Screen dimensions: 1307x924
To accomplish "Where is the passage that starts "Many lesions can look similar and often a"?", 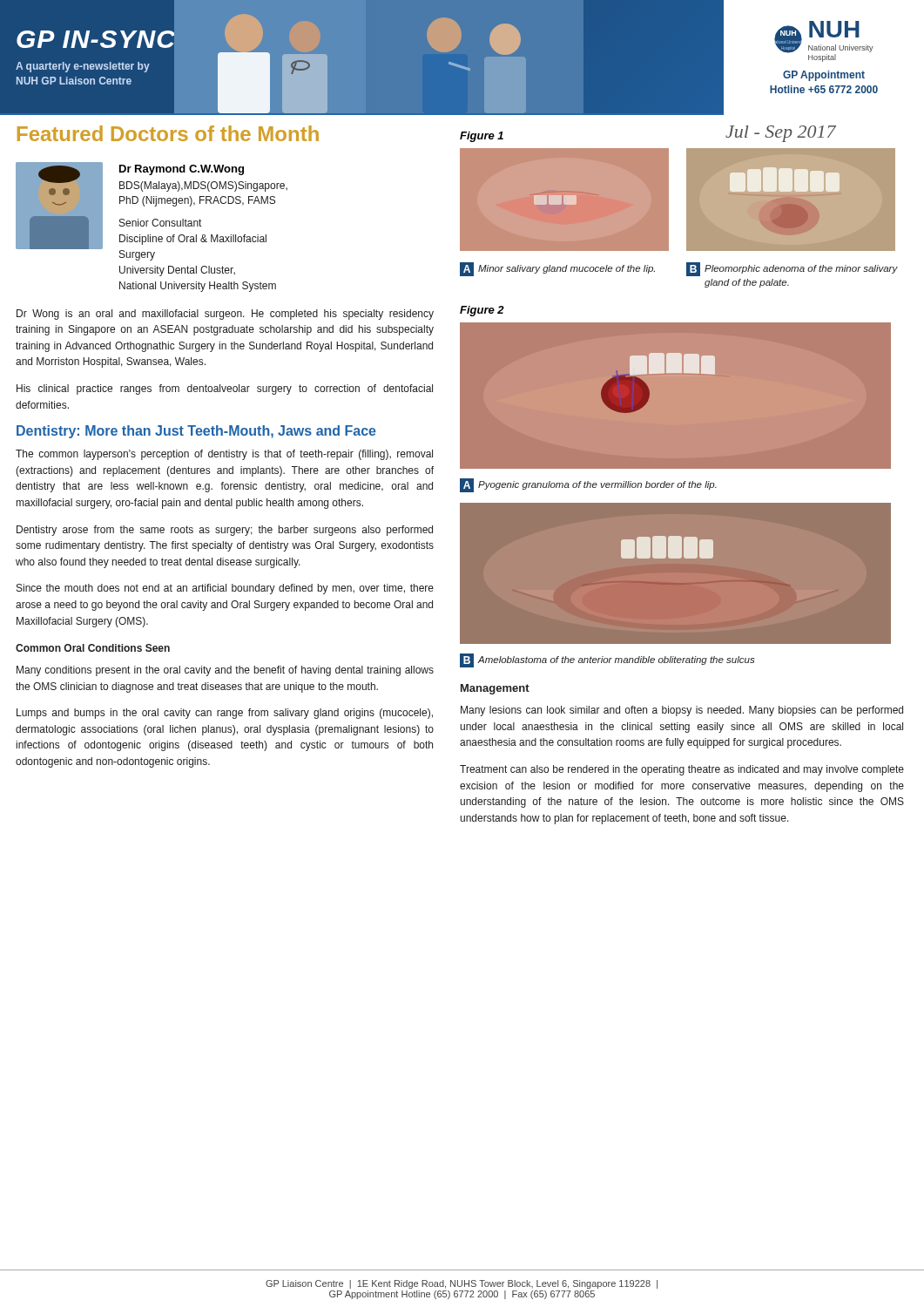I will click(x=682, y=726).
